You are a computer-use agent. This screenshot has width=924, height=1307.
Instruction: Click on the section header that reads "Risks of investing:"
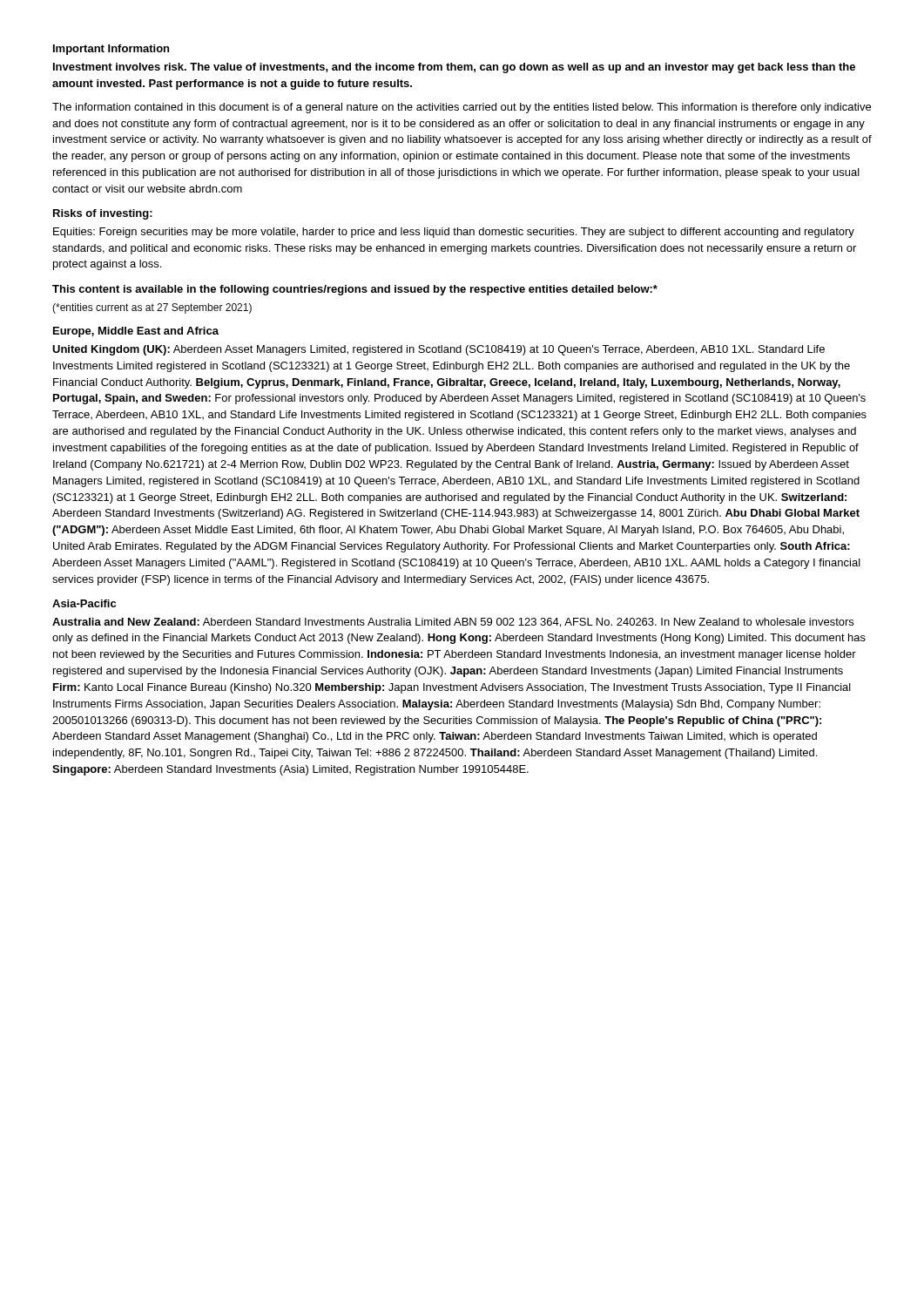[103, 213]
